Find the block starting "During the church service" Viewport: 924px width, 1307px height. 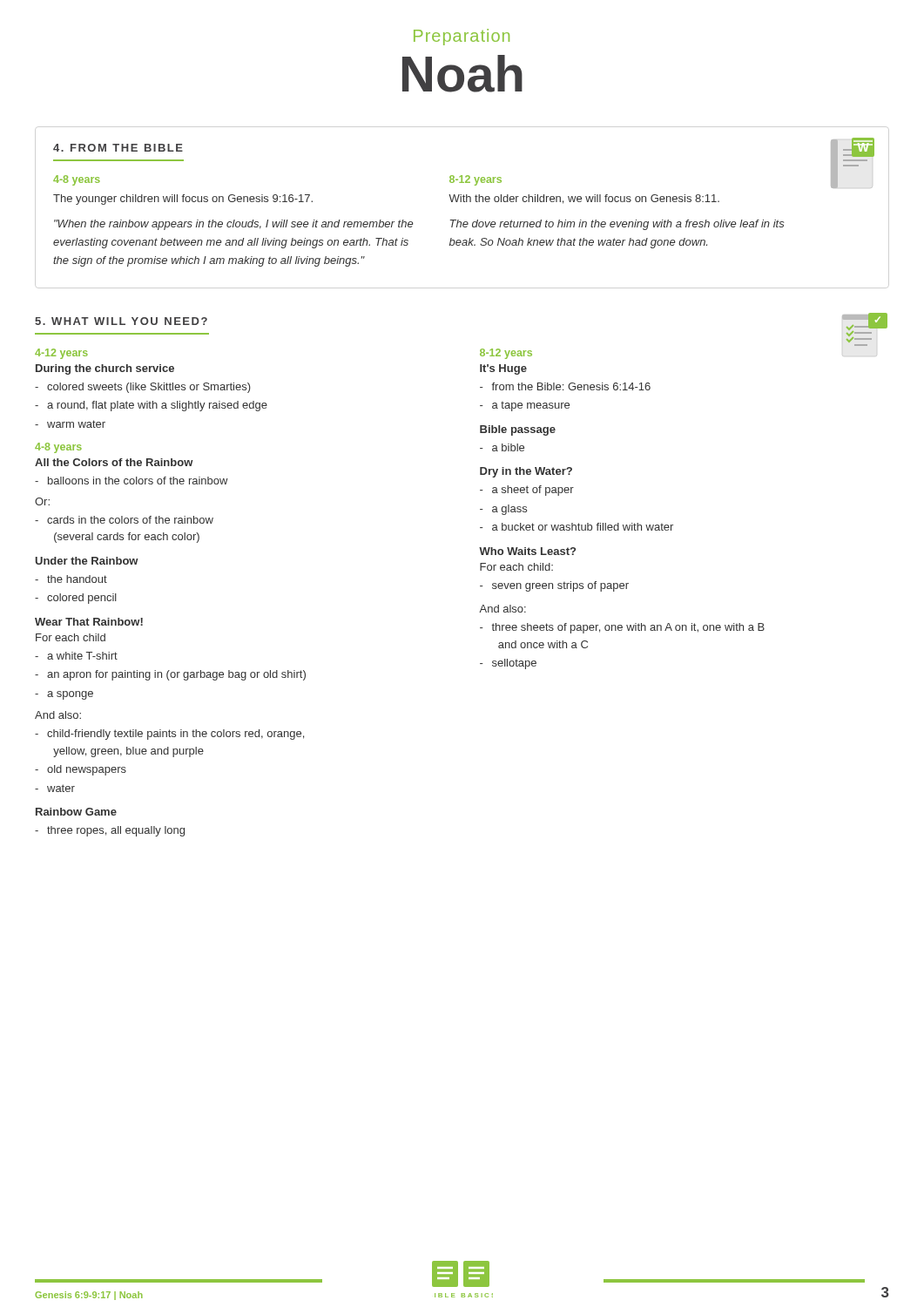105,368
